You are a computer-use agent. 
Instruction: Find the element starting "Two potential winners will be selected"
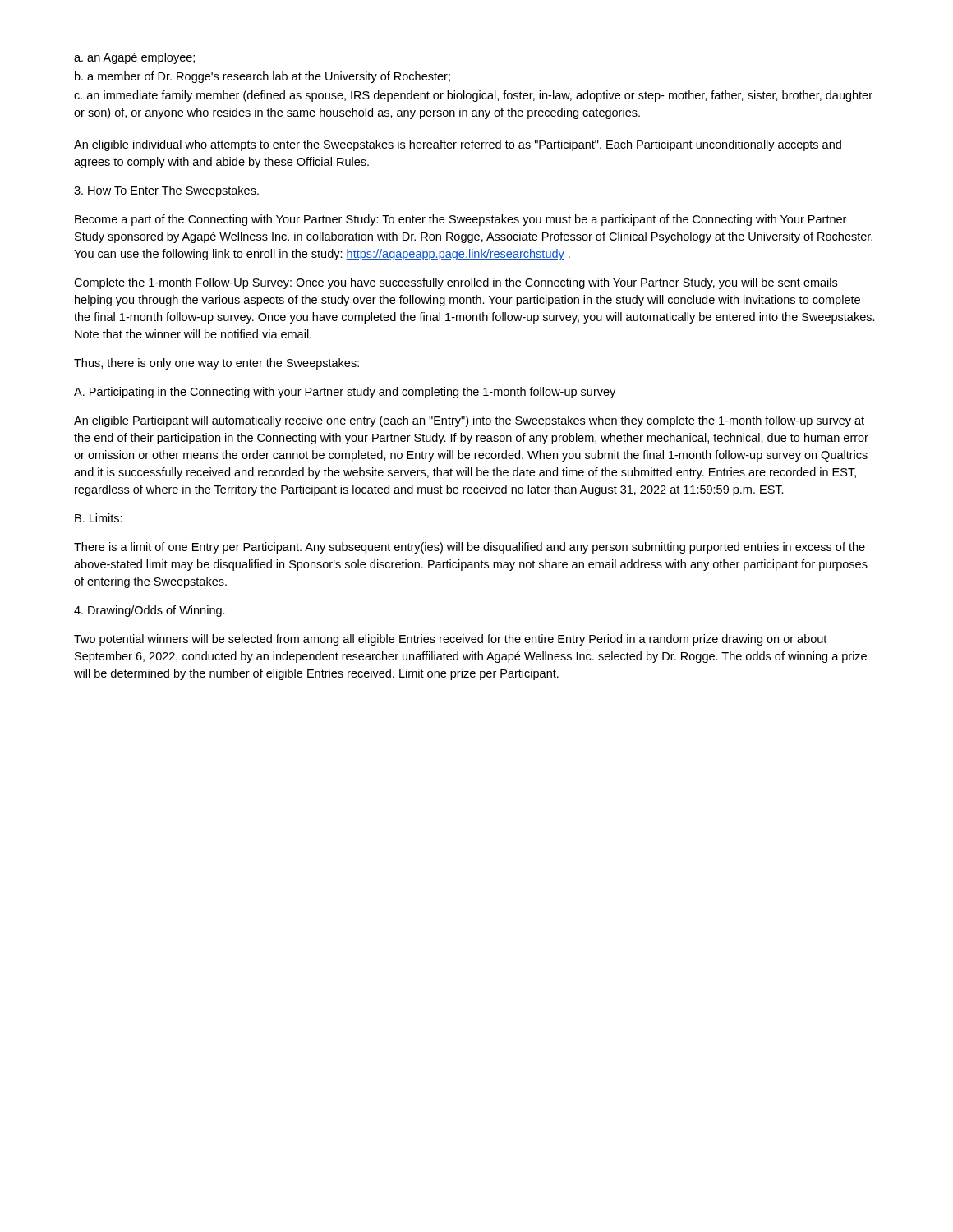coord(471,657)
